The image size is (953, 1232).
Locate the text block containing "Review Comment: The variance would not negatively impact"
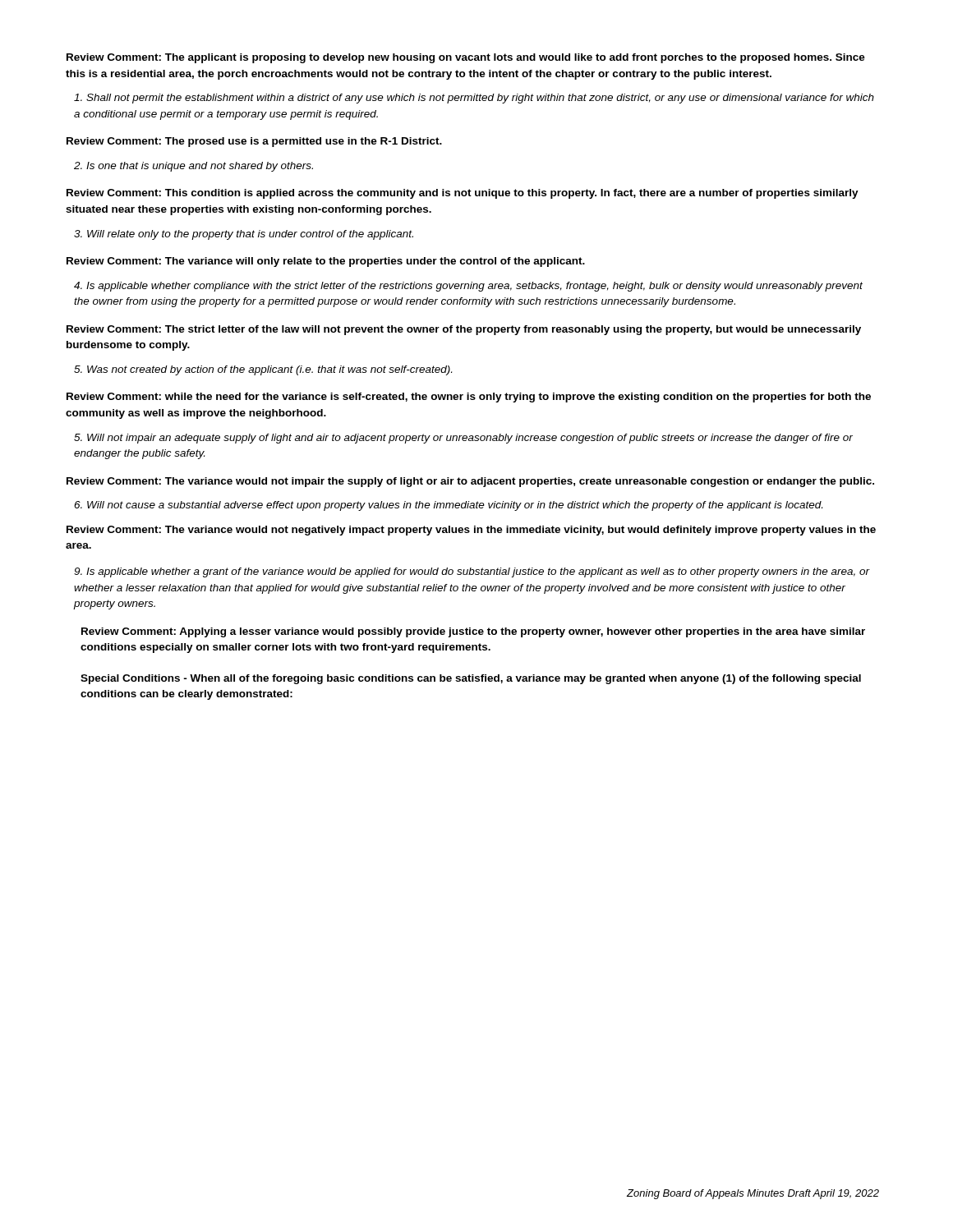(x=471, y=537)
